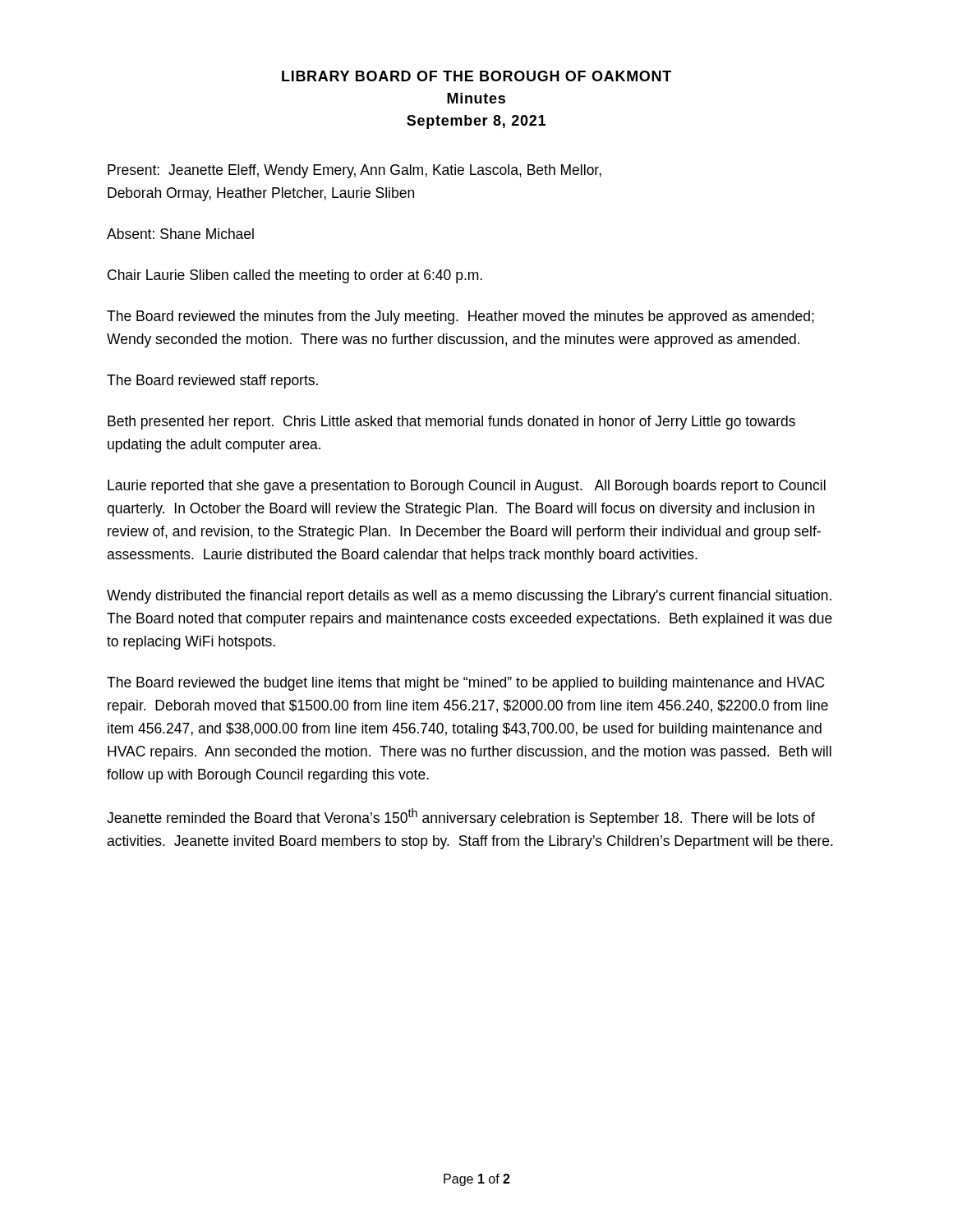Viewport: 953px width, 1232px height.
Task: Find the text block containing "Chair Laurie Sliben called the"
Action: [295, 275]
